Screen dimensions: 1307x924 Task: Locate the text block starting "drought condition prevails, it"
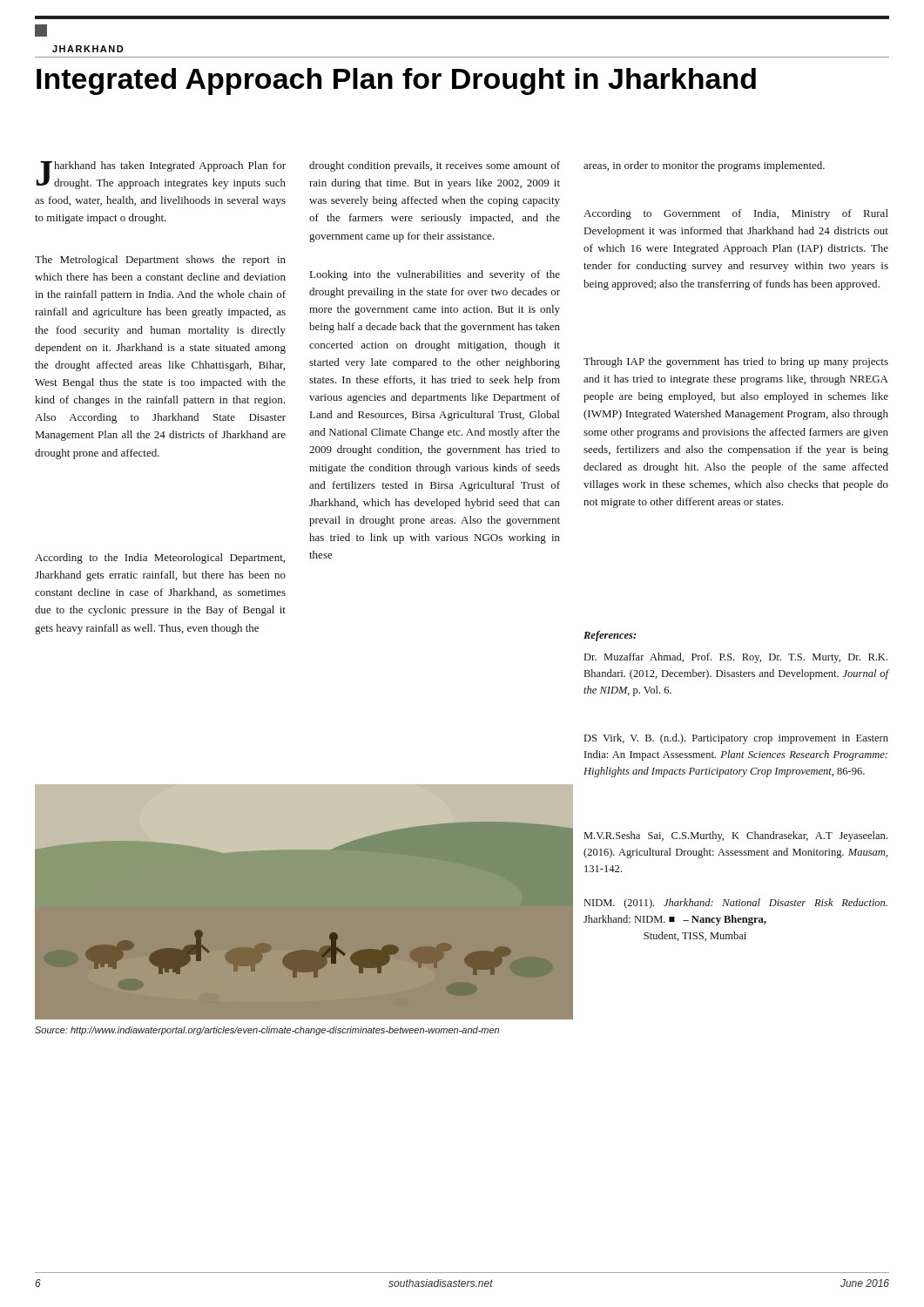[435, 201]
